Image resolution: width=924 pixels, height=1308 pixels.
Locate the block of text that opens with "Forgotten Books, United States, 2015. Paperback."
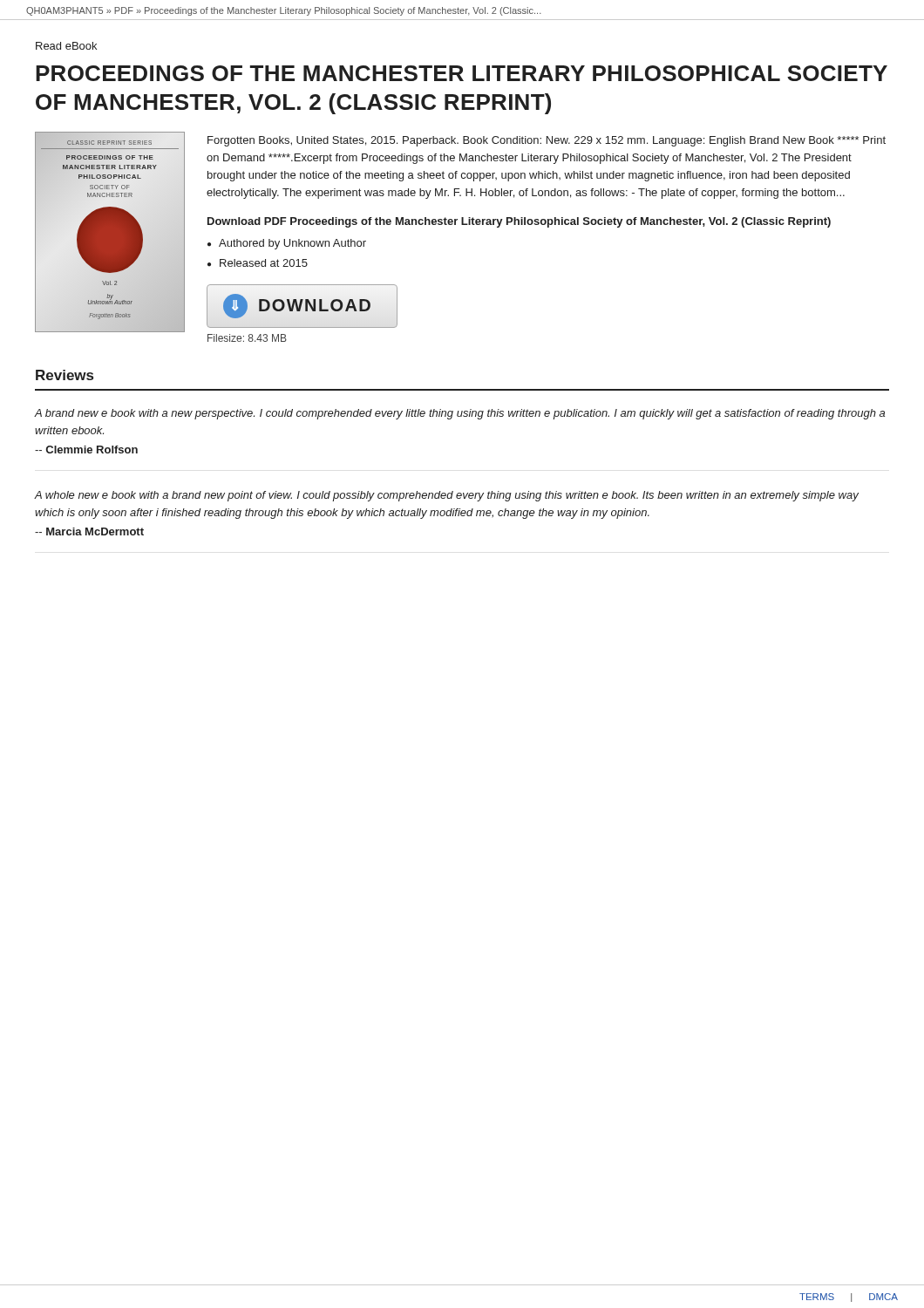pos(548,167)
